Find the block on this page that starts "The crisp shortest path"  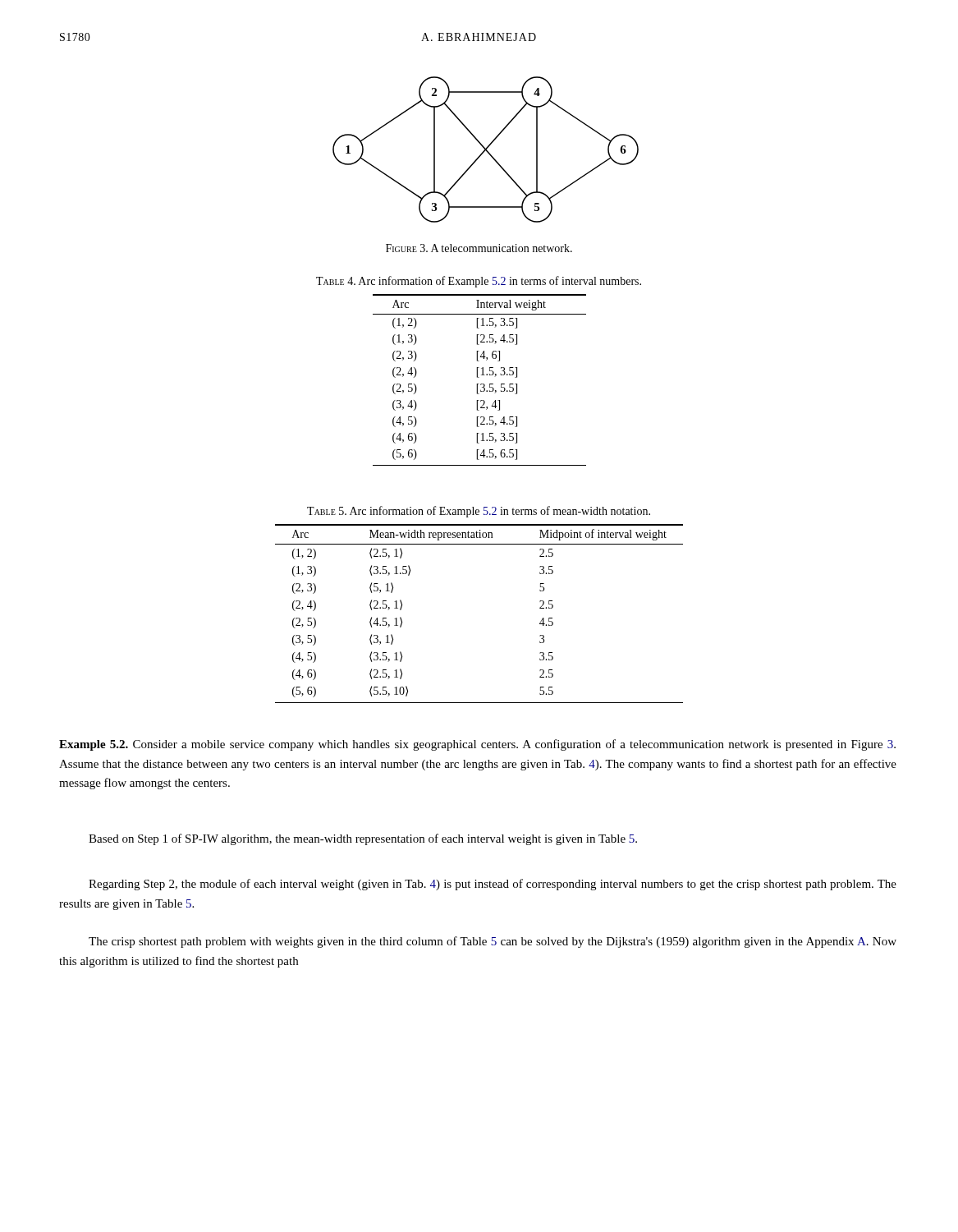[478, 952]
